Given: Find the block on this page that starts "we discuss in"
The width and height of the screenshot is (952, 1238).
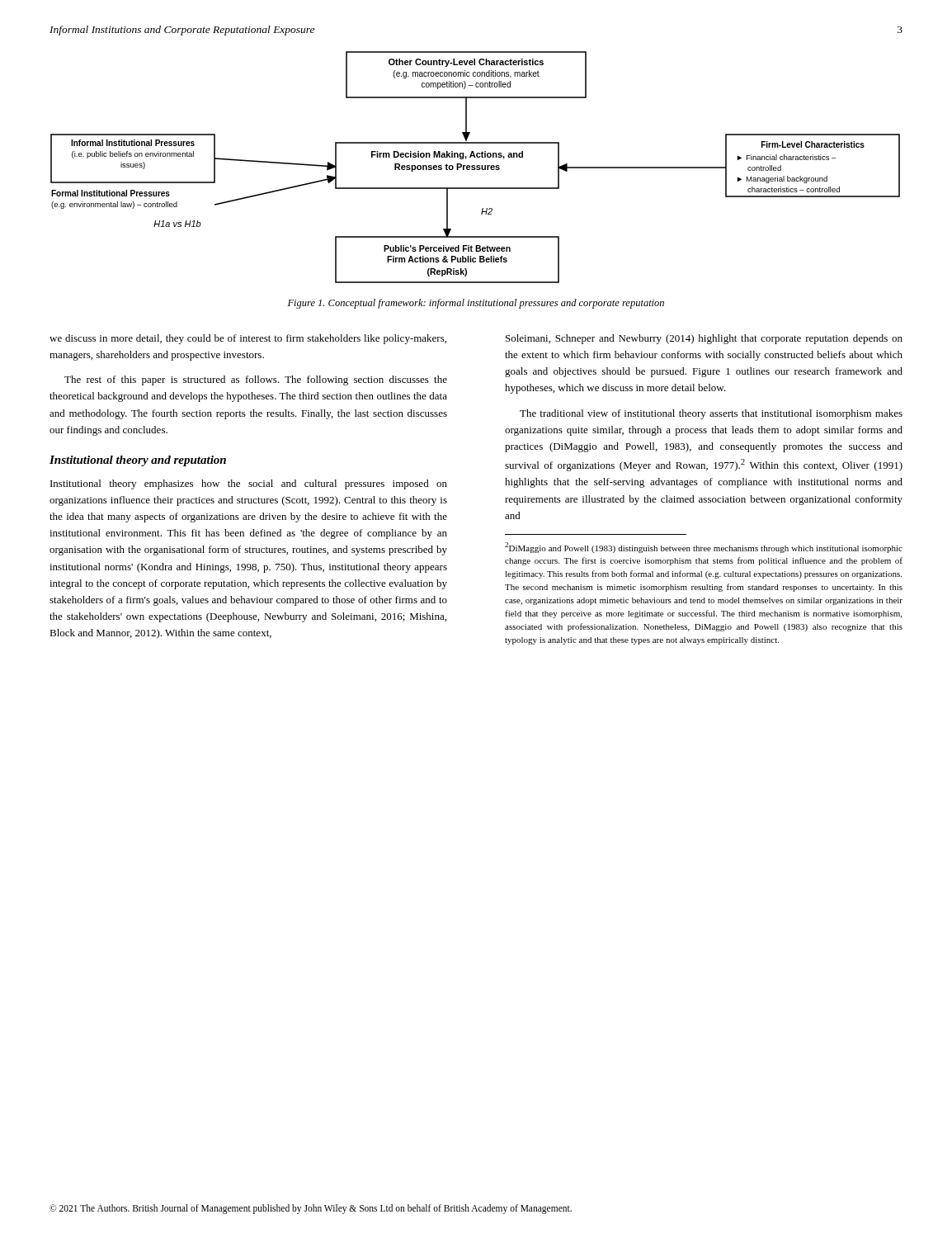Looking at the screenshot, I should click(248, 346).
